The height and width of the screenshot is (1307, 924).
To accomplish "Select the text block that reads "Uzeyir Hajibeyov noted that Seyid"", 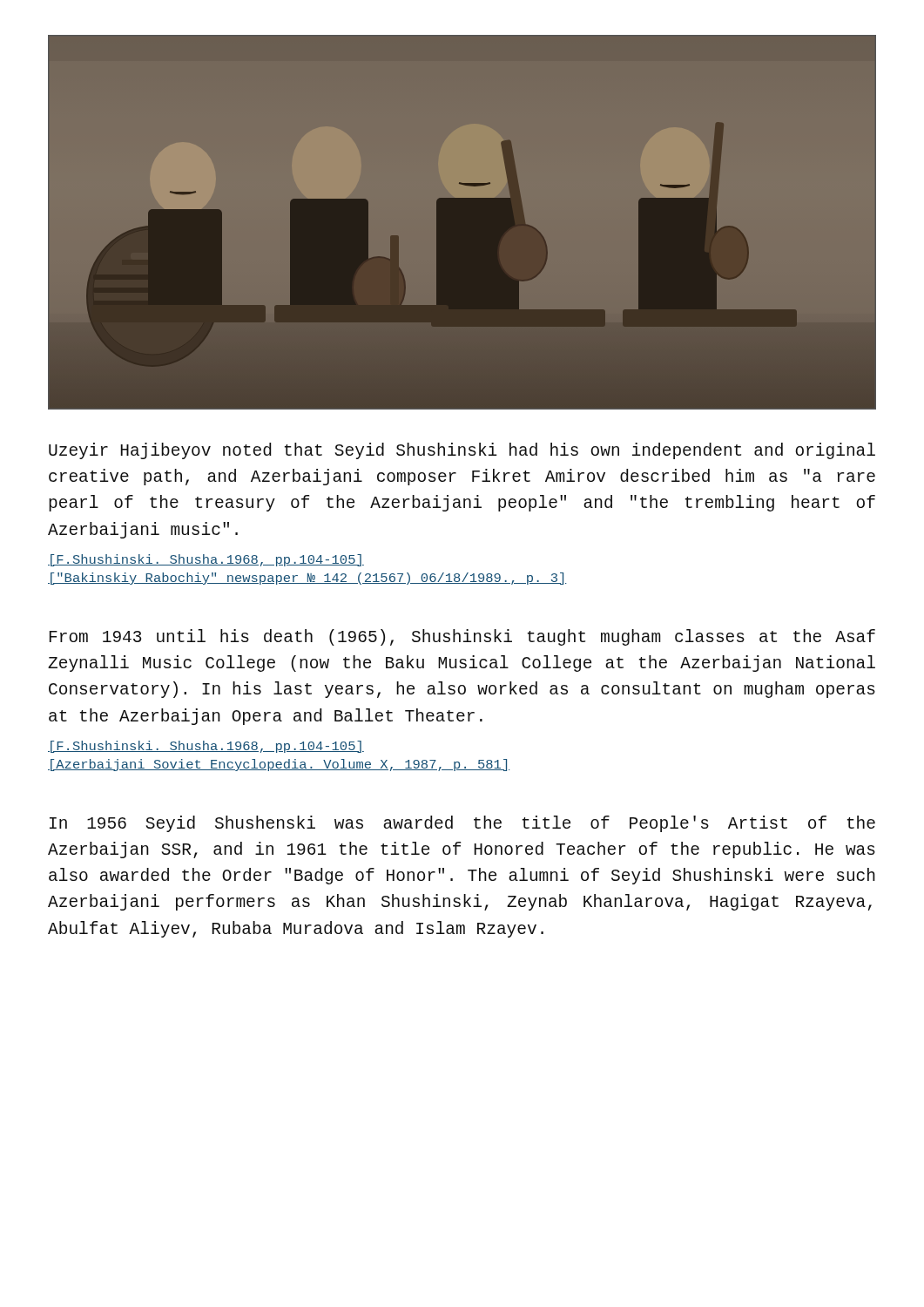I will pyautogui.click(x=462, y=491).
